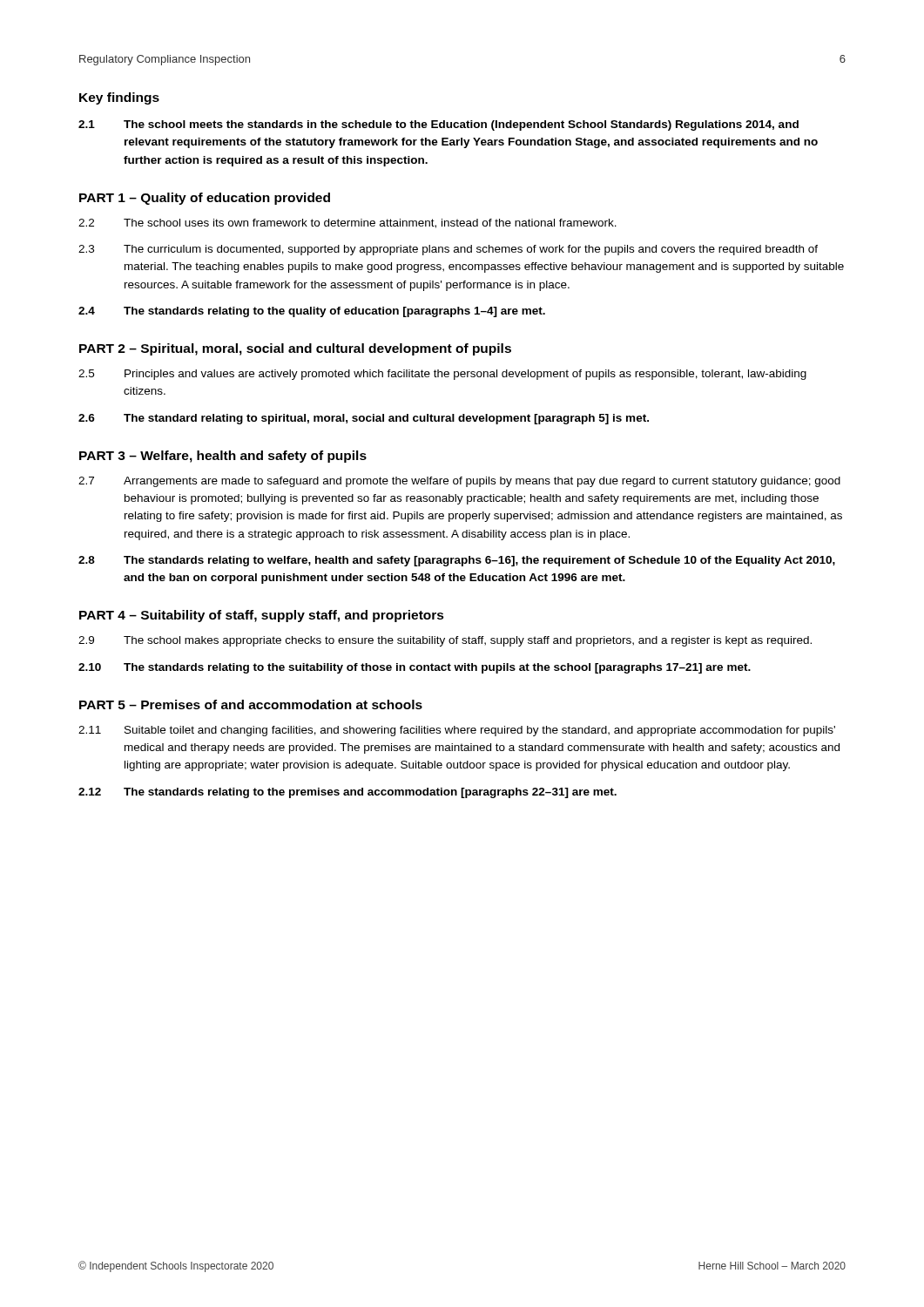Screen dimensions: 1307x924
Task: Where is the passage that starts "2.7 Arrangements are made"?
Action: pyautogui.click(x=462, y=507)
